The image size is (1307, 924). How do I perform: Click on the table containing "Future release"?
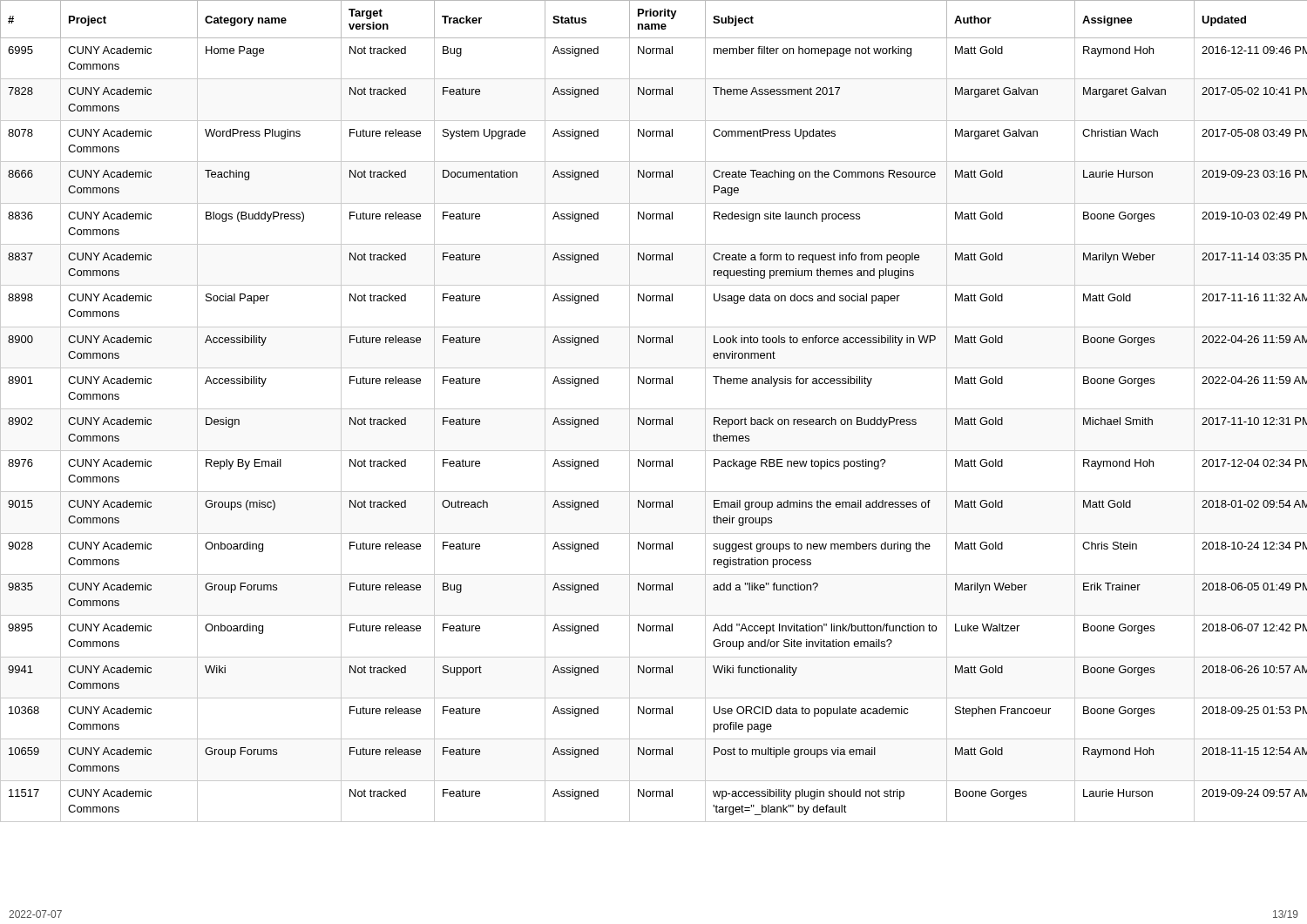(x=654, y=411)
